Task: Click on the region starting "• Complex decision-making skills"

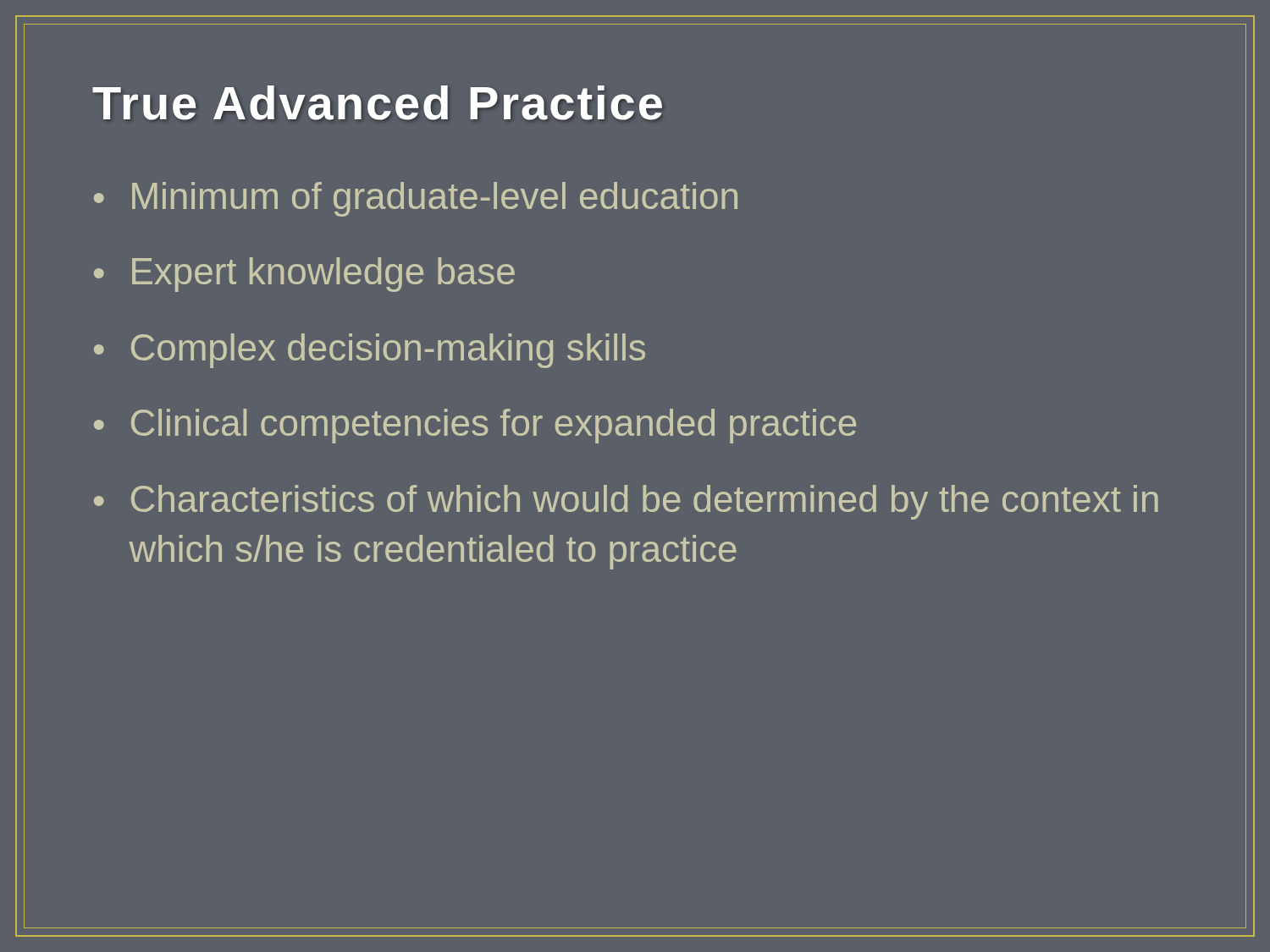Action: click(635, 348)
